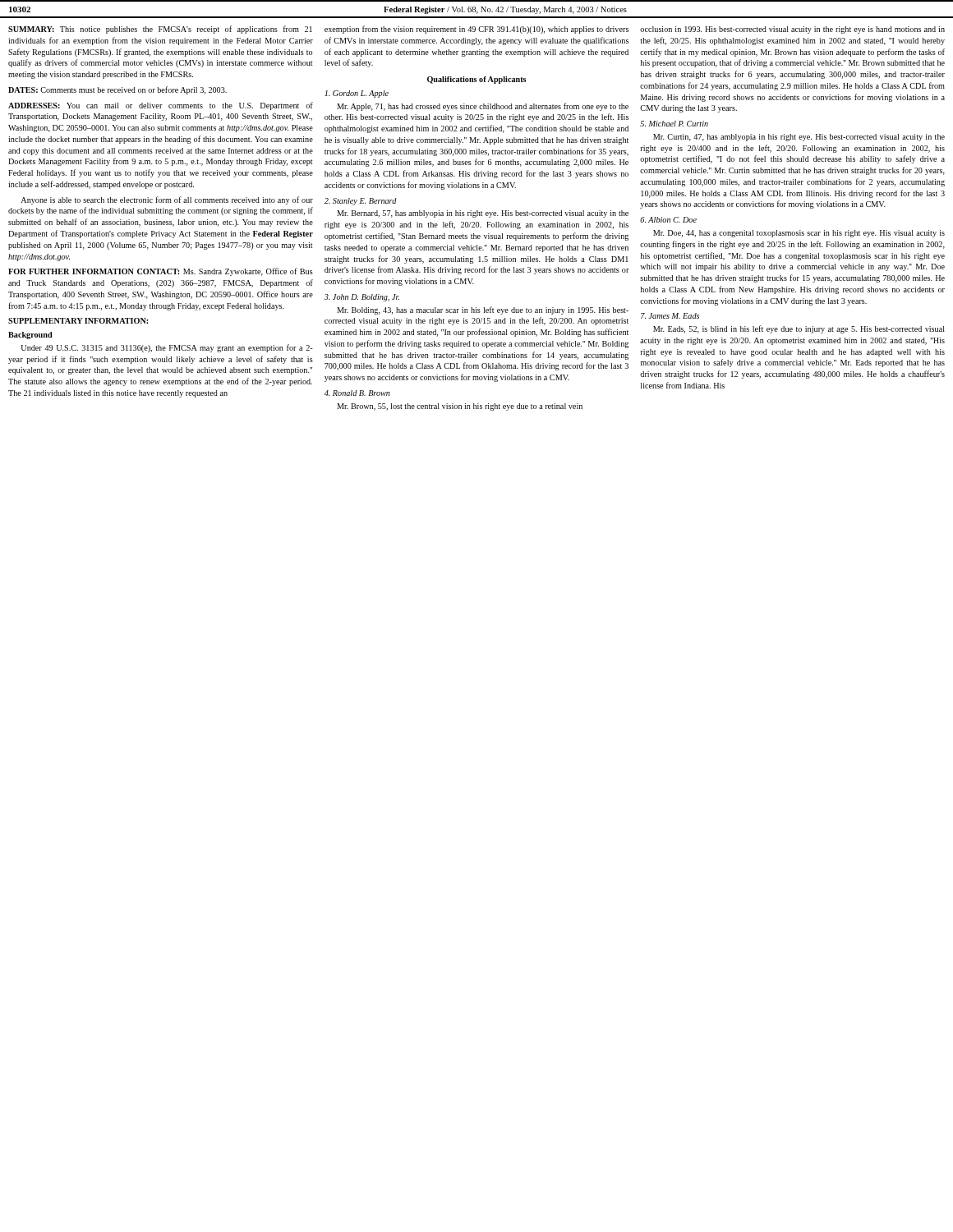Where does it say "7. James M. Eads"?
The image size is (953, 1232).
793,316
